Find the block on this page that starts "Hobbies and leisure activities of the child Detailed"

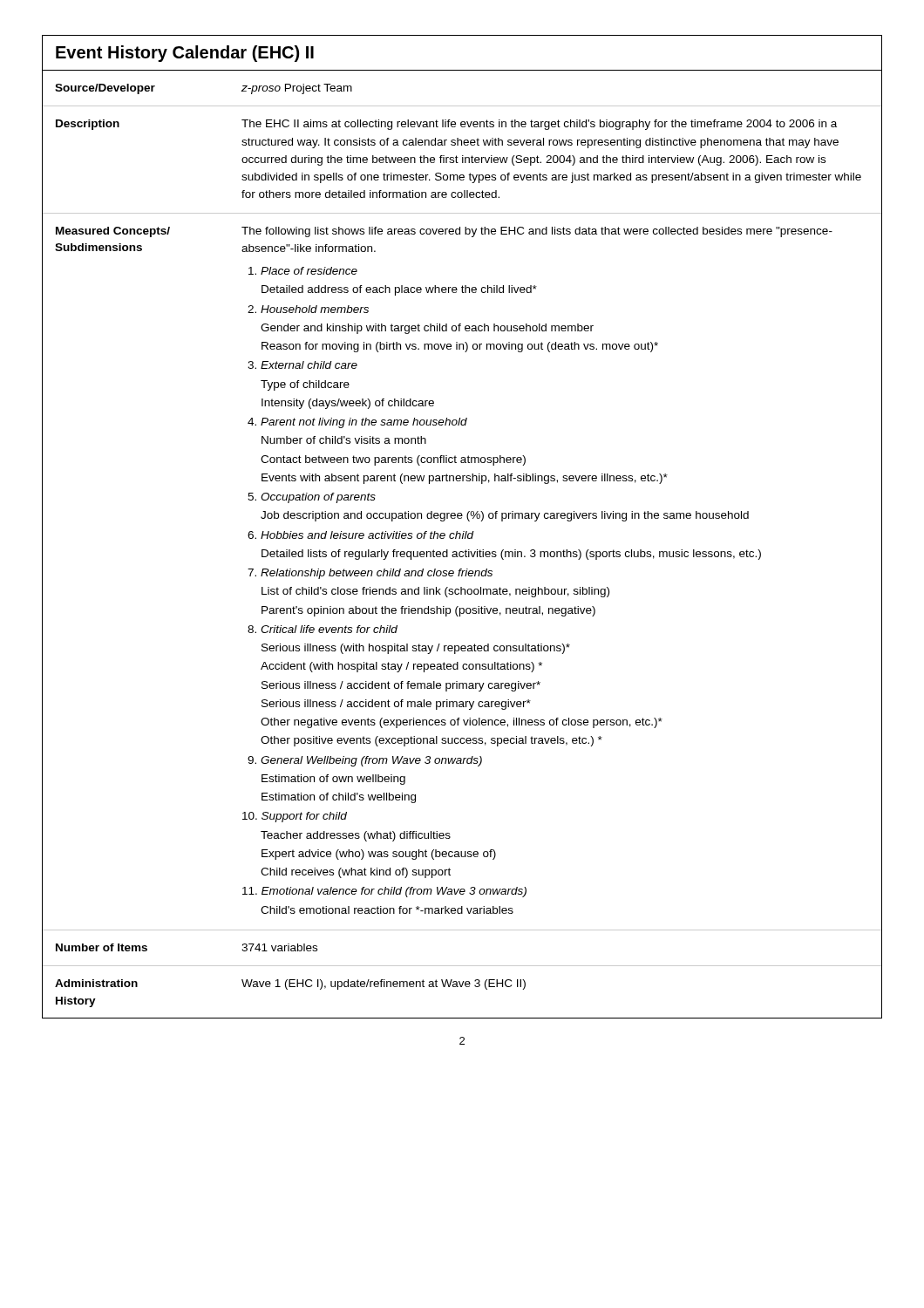pyautogui.click(x=565, y=545)
